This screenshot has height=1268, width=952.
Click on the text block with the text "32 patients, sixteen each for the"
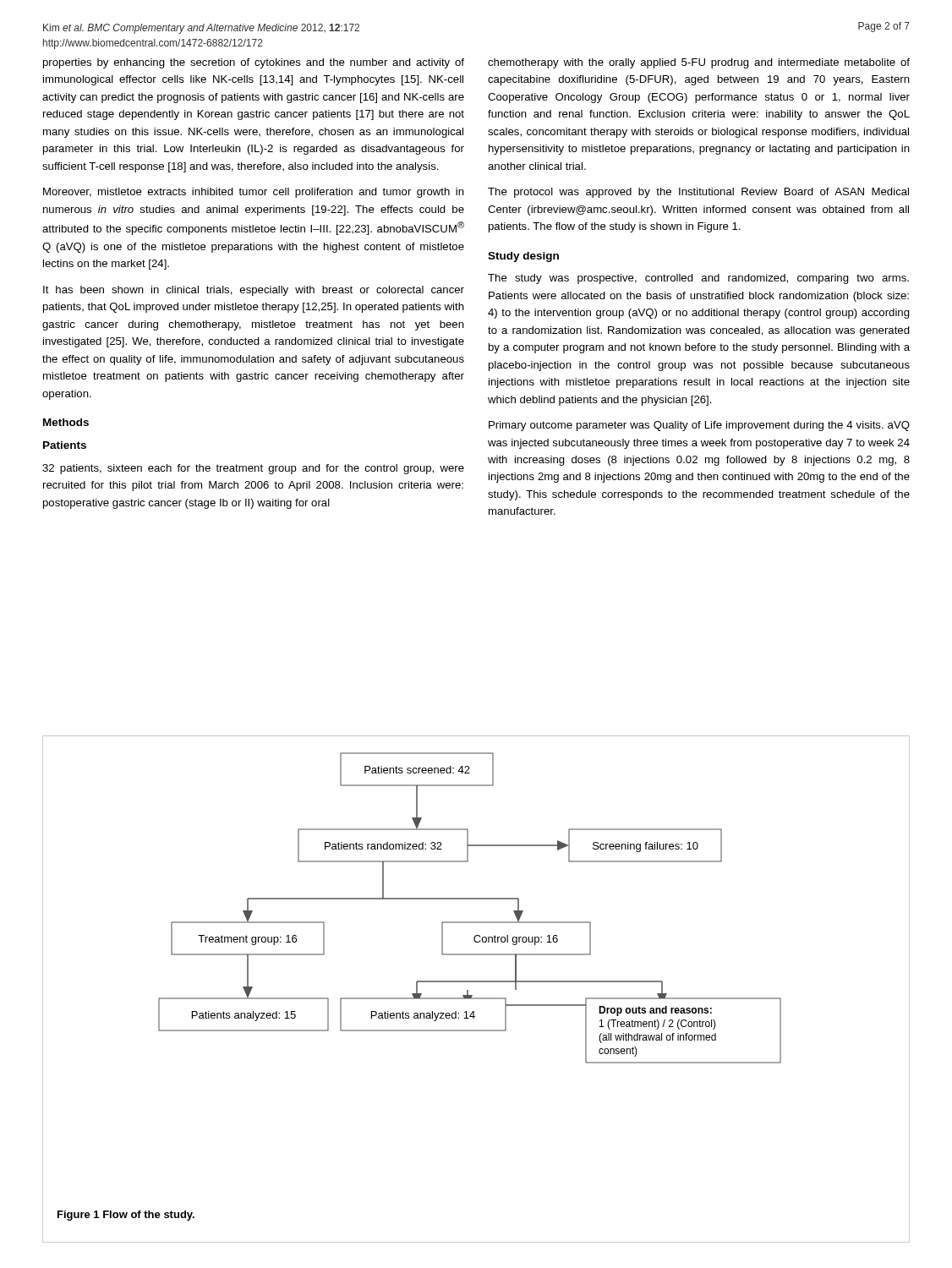click(x=253, y=486)
